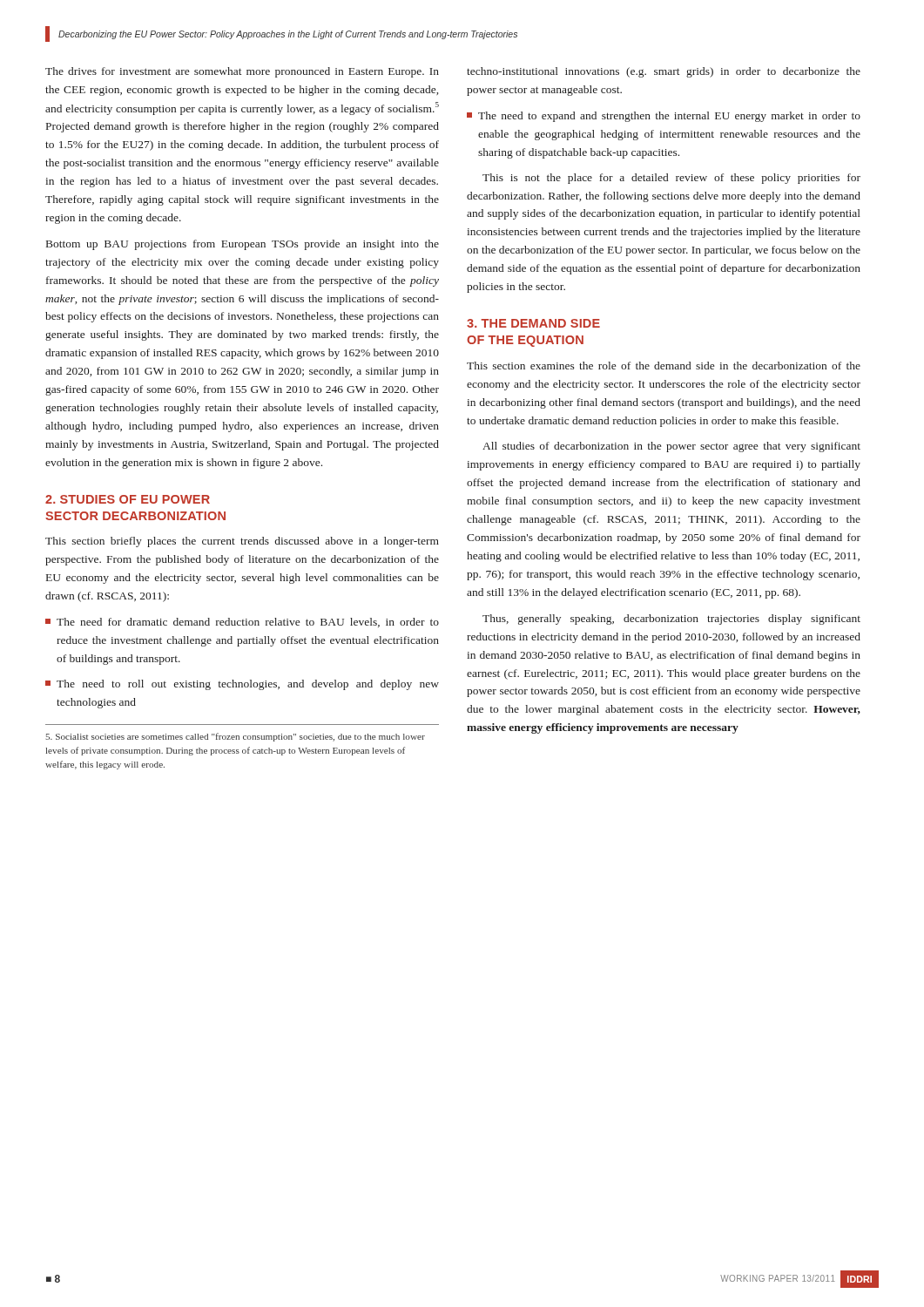Locate the passage starting "This section examines"

(664, 394)
